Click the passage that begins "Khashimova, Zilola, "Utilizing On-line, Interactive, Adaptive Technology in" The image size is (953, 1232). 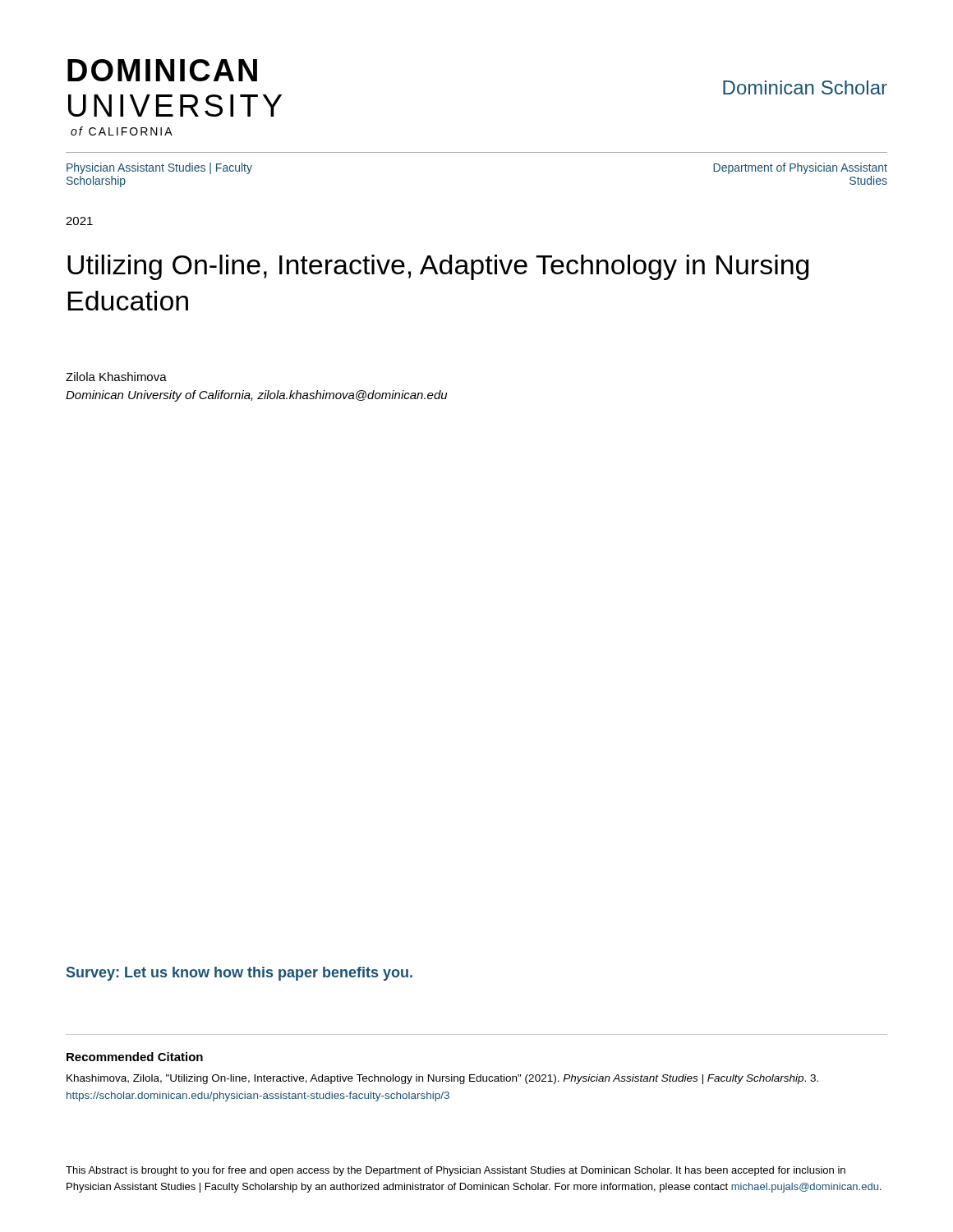(x=443, y=1087)
